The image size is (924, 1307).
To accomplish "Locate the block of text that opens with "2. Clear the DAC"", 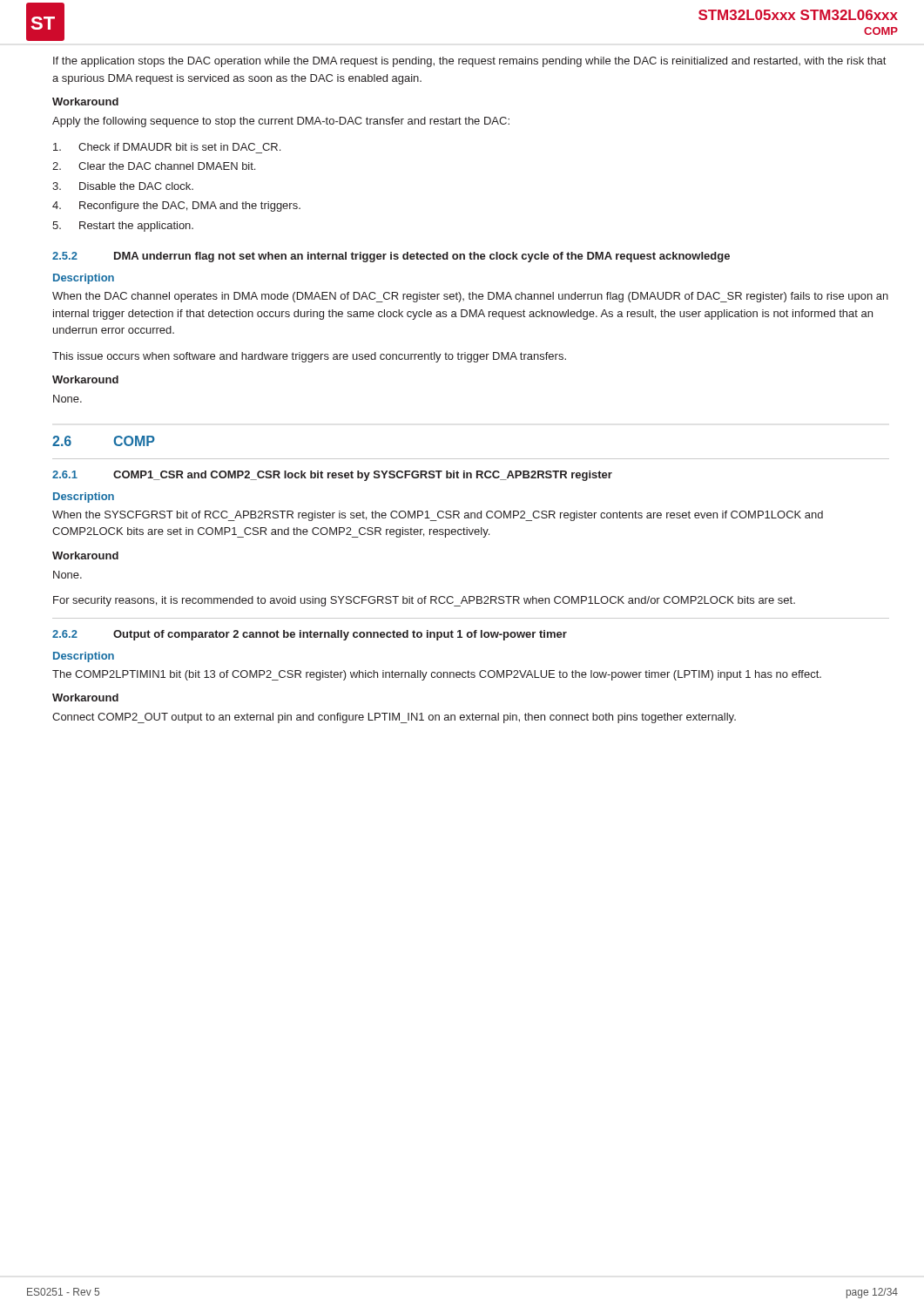I will tap(154, 166).
